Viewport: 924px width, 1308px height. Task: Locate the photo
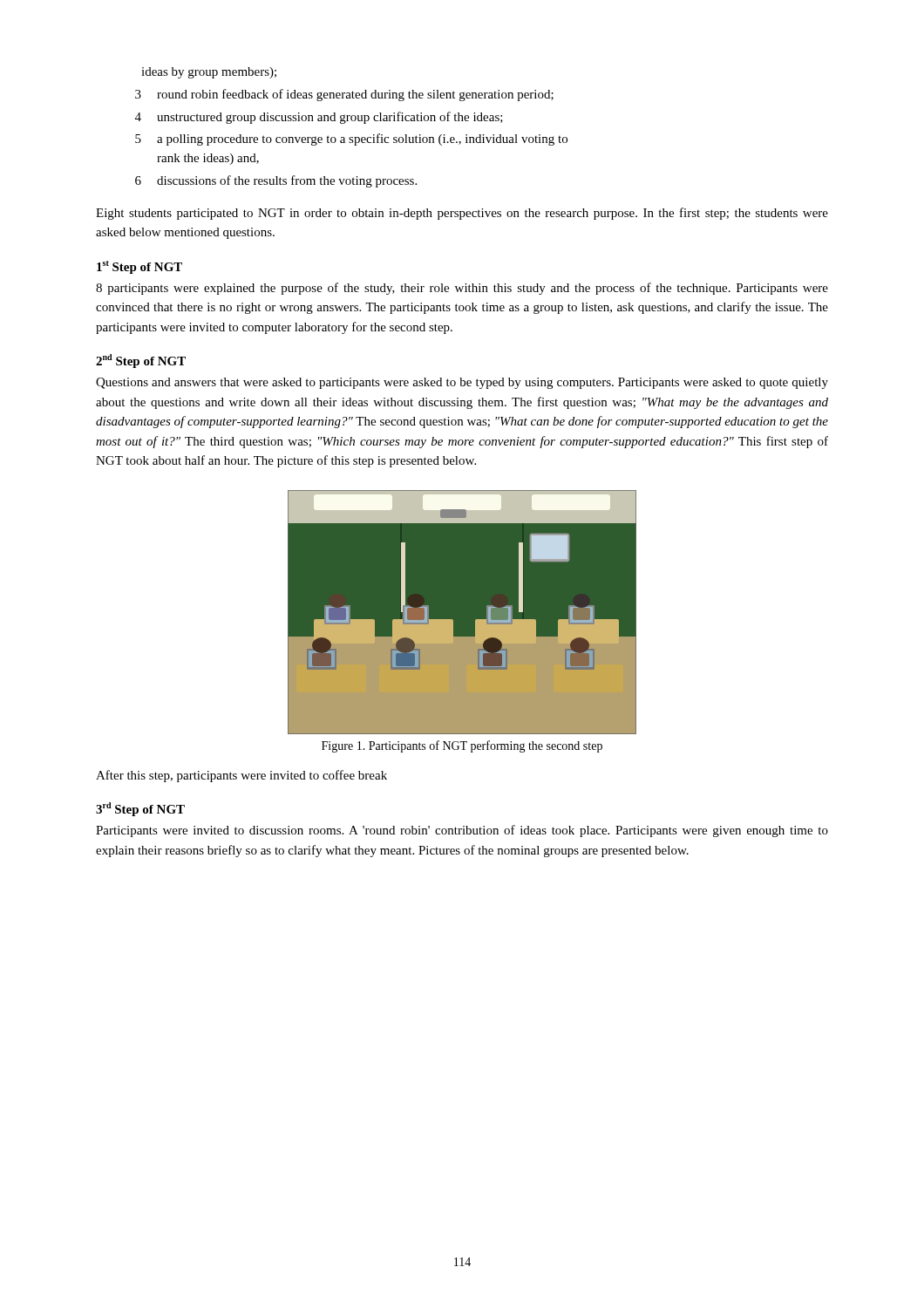[x=462, y=612]
